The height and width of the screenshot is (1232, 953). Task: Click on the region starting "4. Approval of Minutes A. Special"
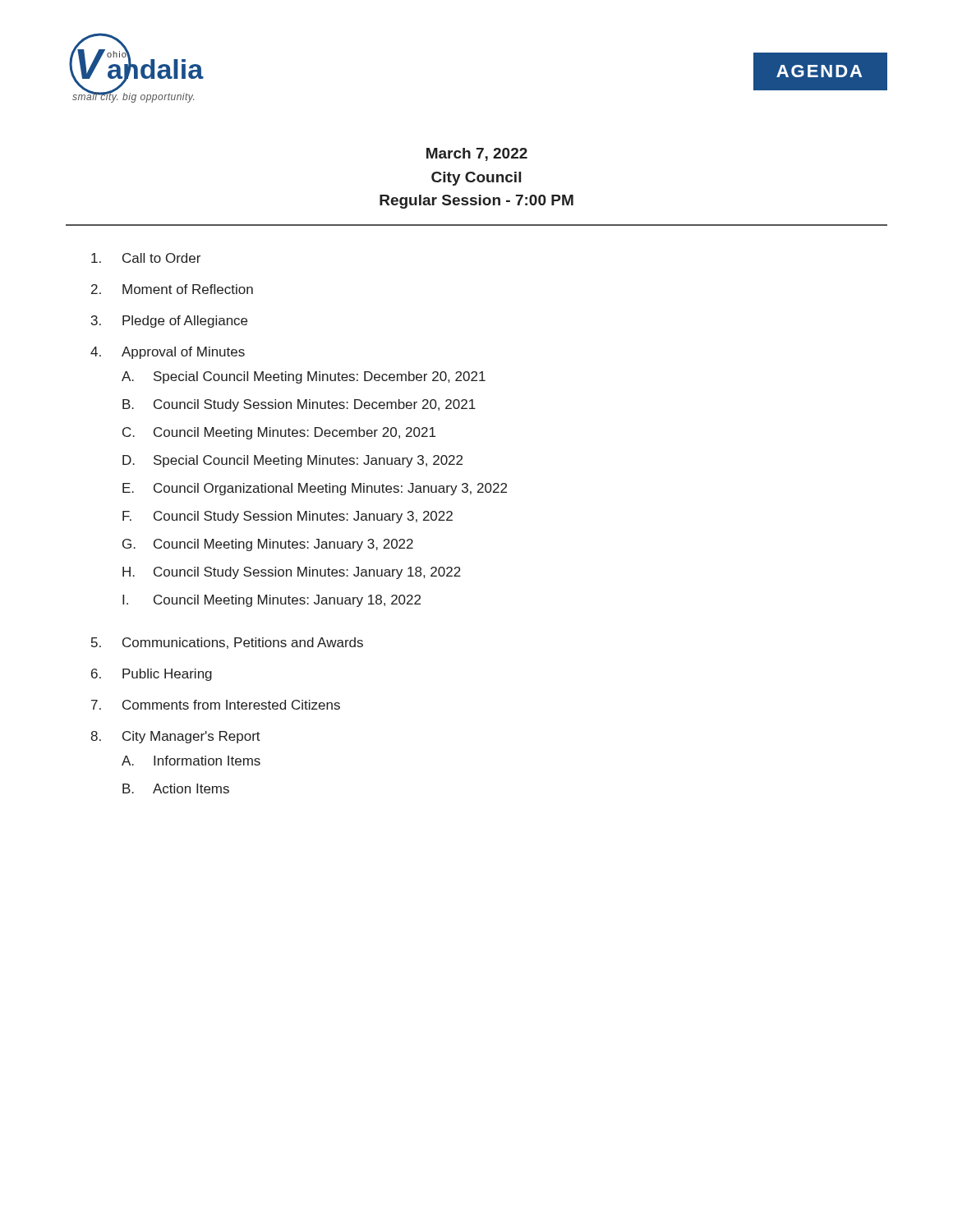click(489, 482)
